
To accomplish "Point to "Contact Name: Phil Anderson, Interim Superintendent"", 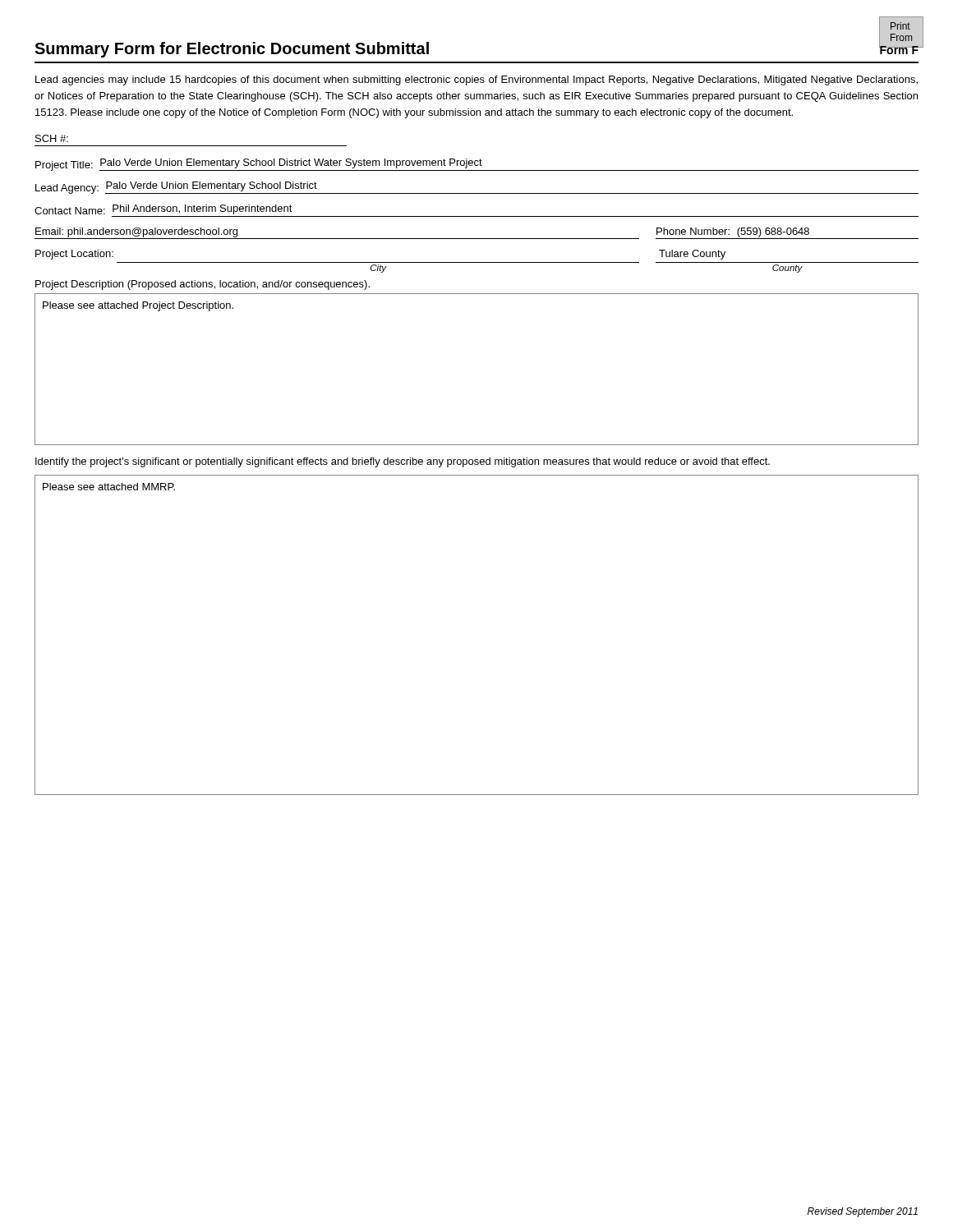I will 476,210.
